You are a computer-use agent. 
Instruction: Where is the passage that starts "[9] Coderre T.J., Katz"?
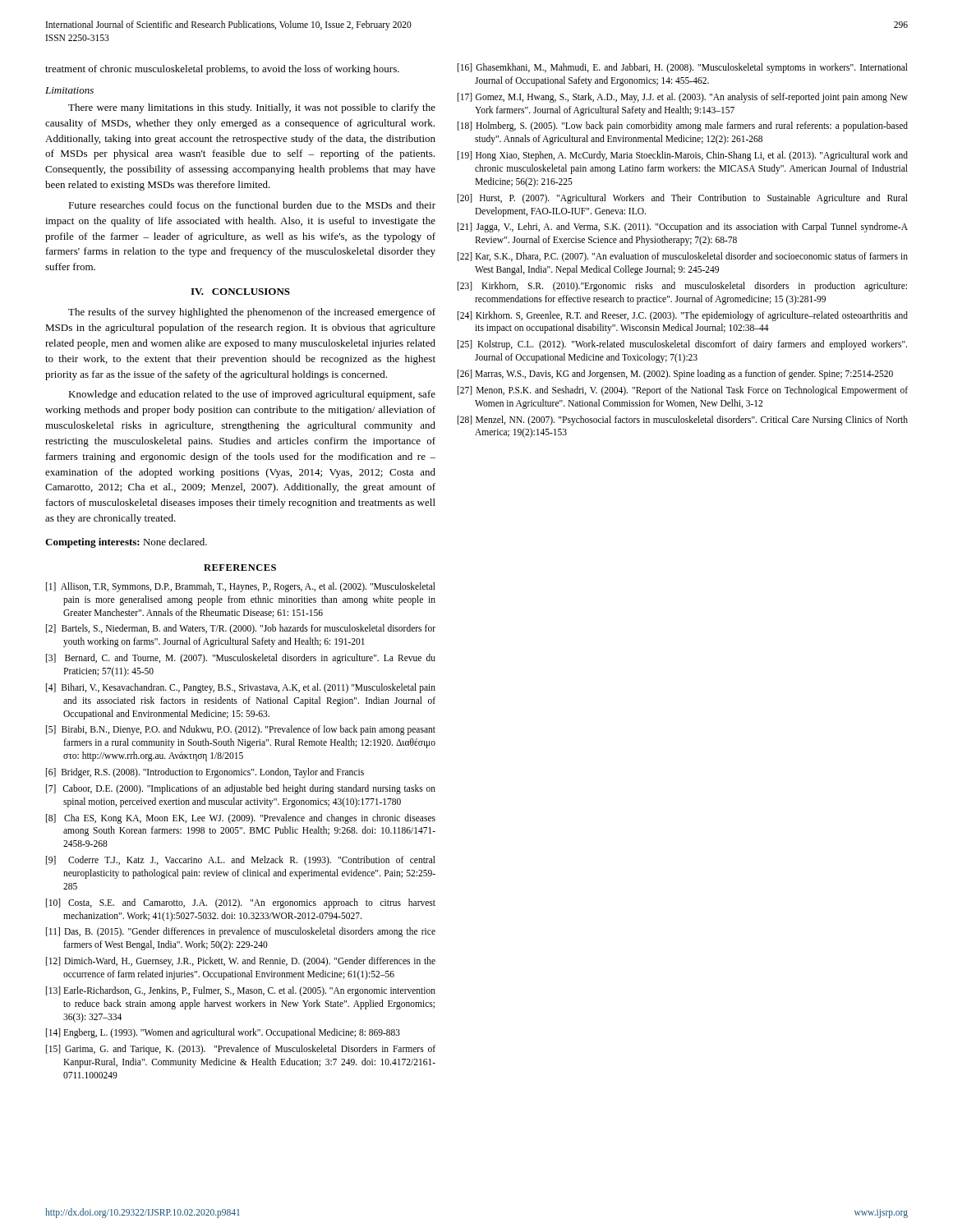(x=240, y=873)
